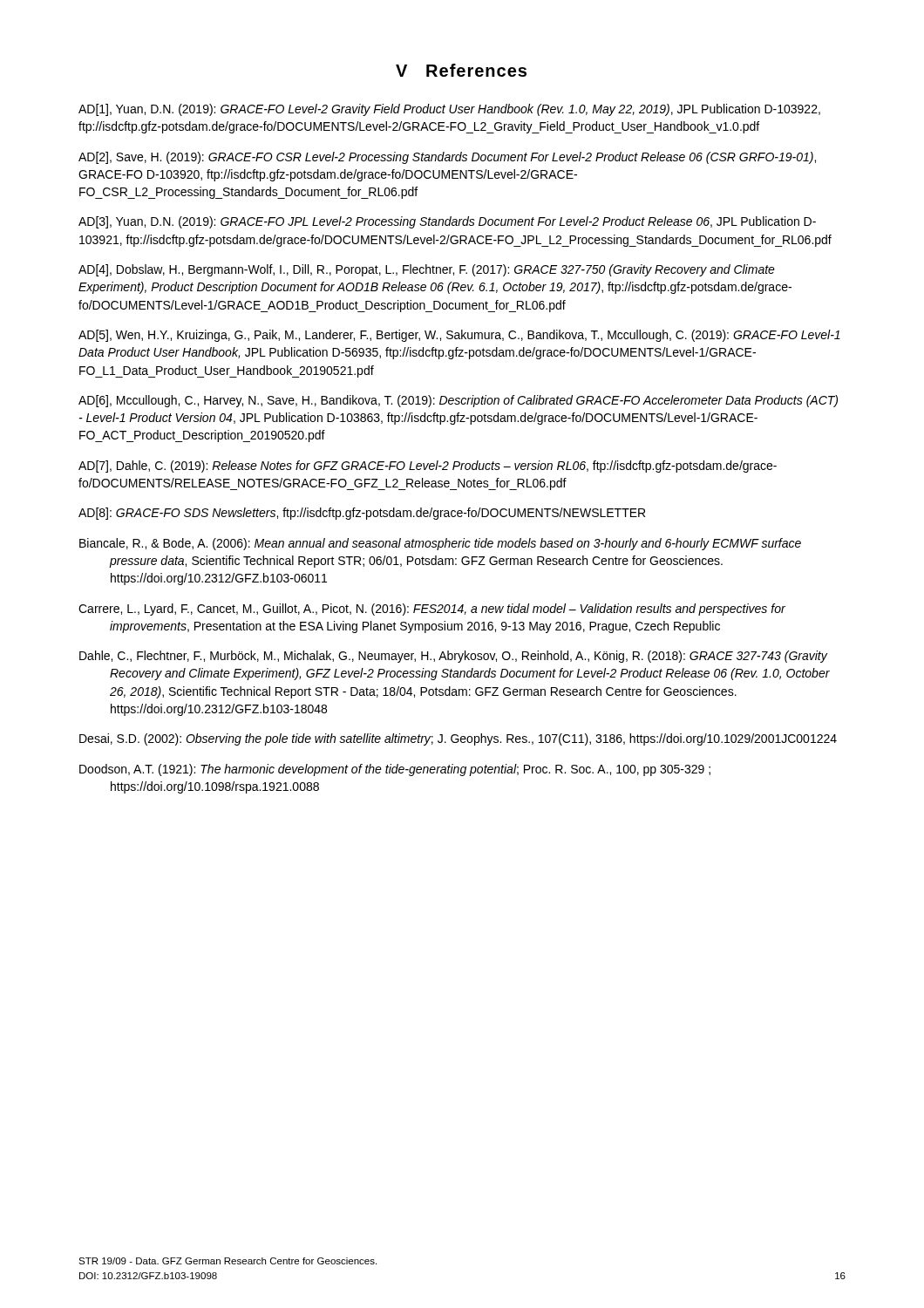The image size is (924, 1308).
Task: Click on the list item containing "AD[2], Save, H. (2019): GRACE-FO CSR"
Action: [448, 174]
